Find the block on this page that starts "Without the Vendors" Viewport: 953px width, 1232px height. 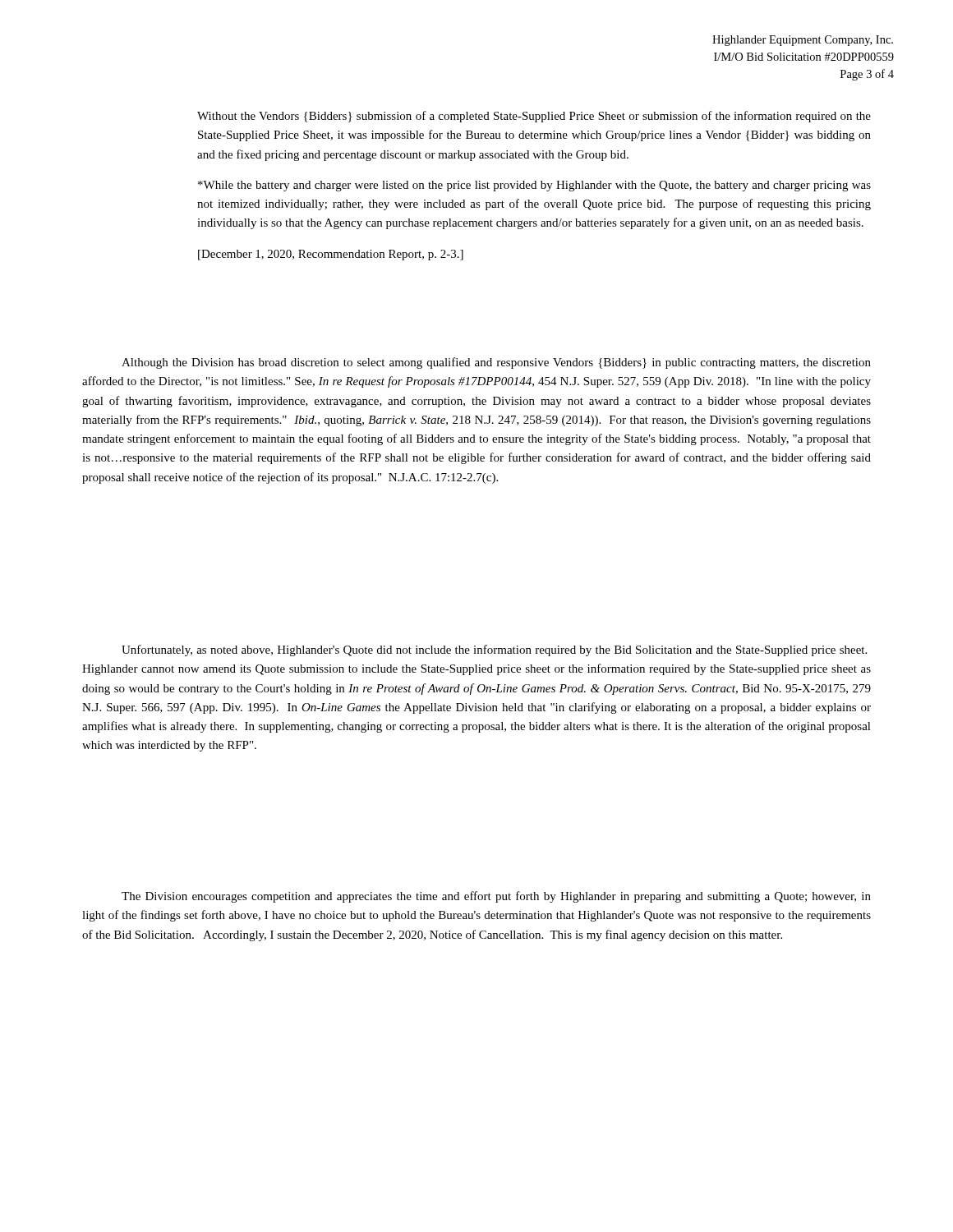[x=534, y=185]
